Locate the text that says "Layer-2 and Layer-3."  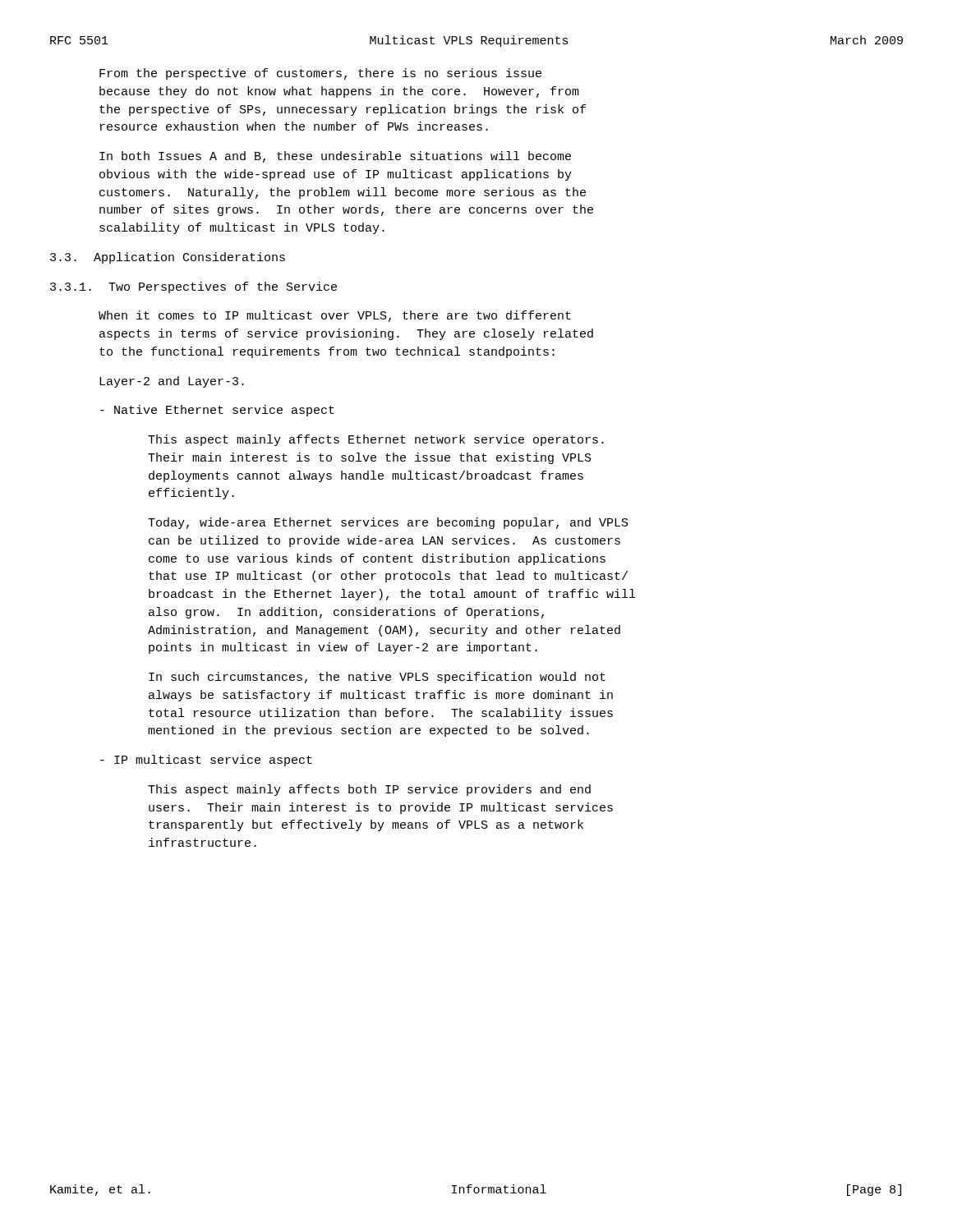[172, 382]
